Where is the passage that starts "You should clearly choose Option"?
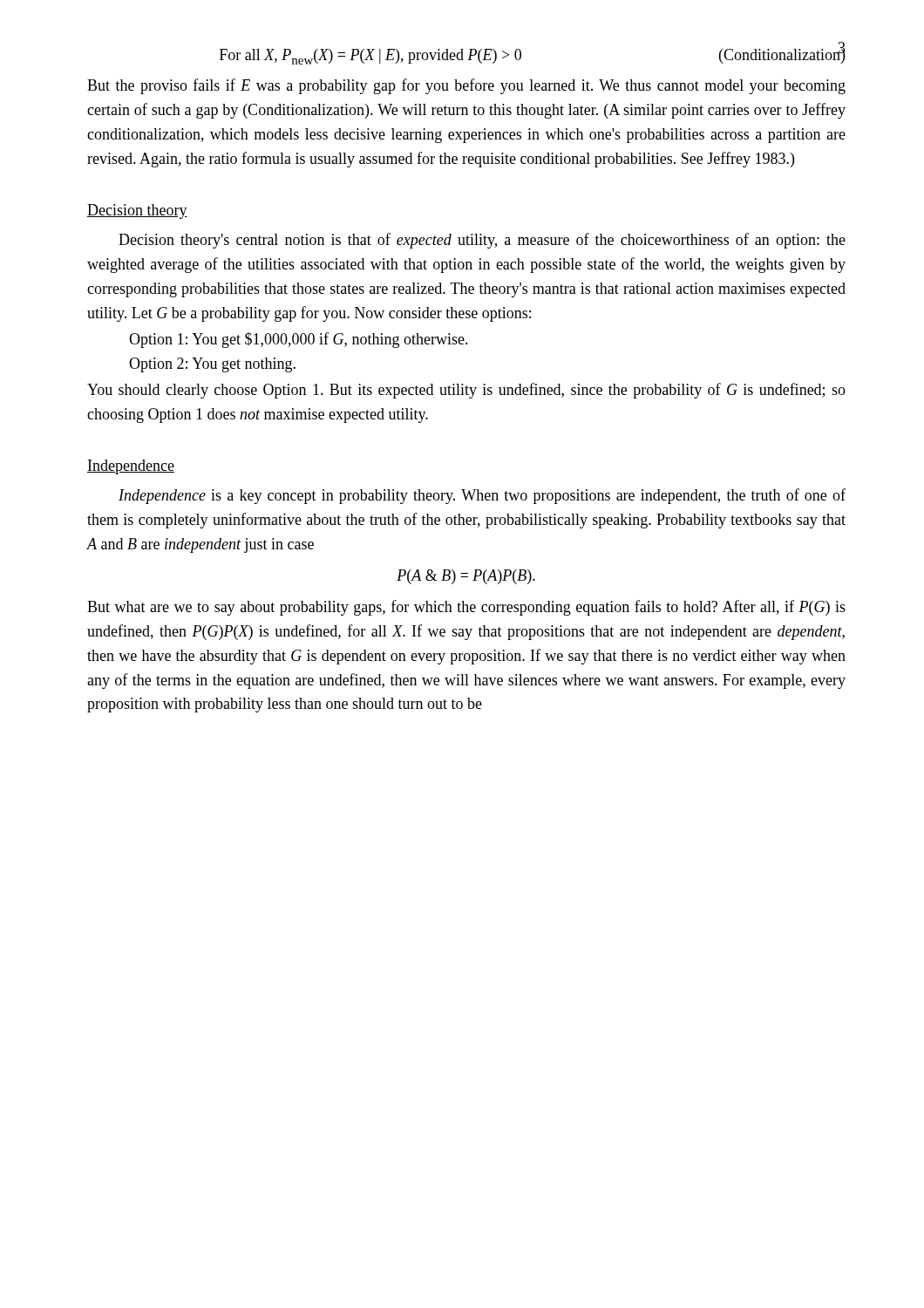Screen dimensions: 1308x924 click(x=466, y=402)
